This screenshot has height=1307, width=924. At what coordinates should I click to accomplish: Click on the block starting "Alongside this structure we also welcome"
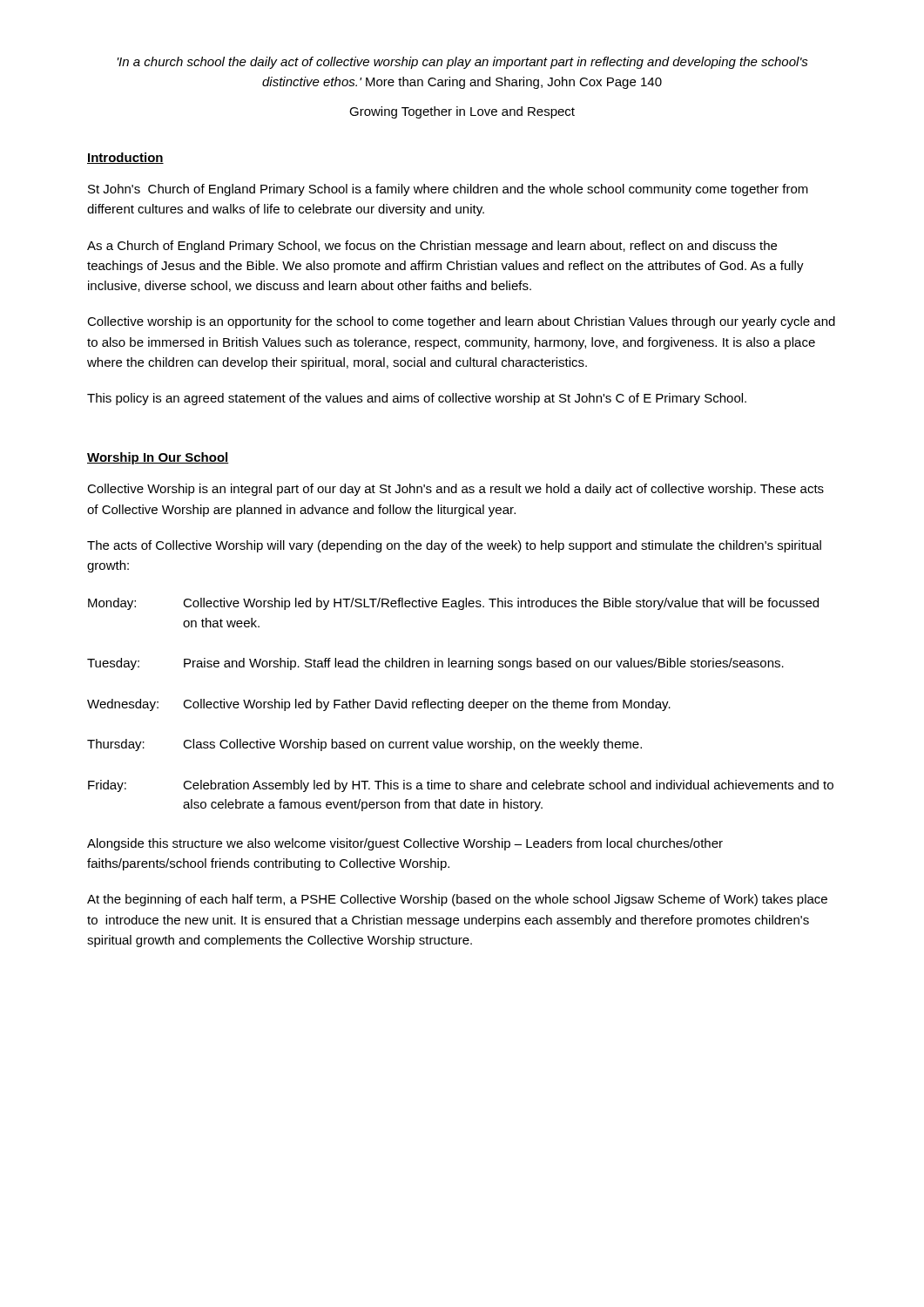pos(405,853)
